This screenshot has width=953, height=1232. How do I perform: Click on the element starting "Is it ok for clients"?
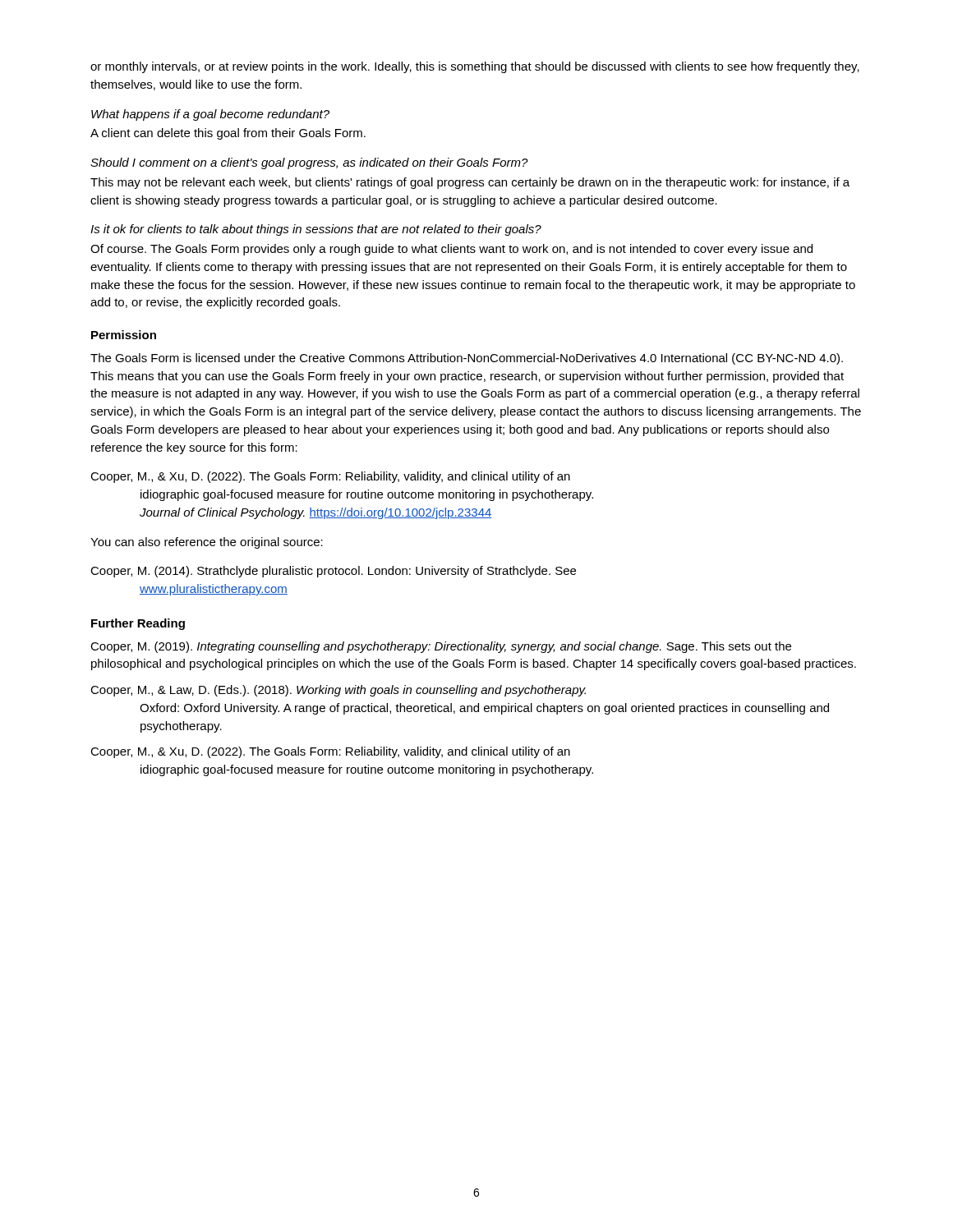tap(476, 266)
